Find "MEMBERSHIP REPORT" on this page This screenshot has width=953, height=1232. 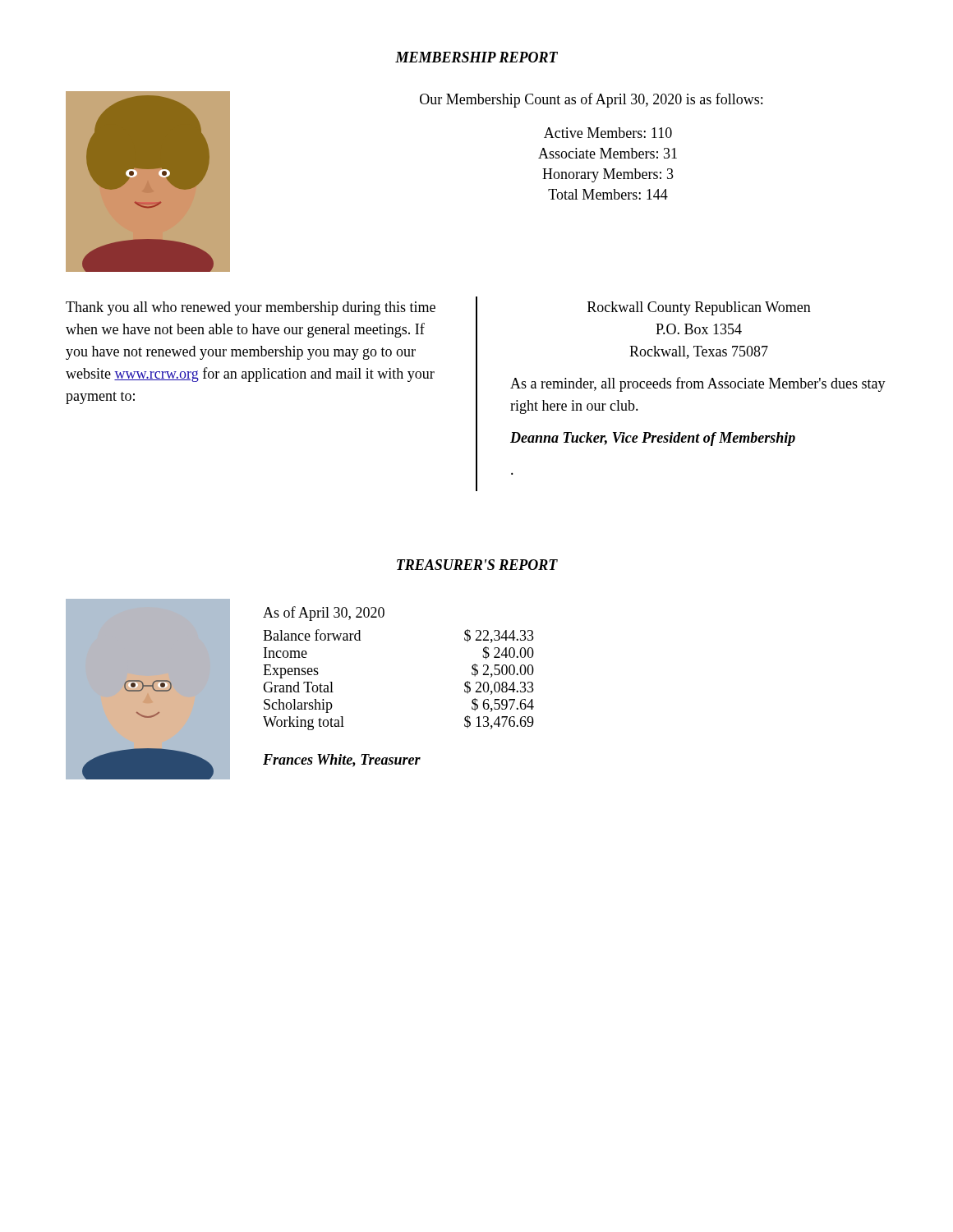click(476, 57)
